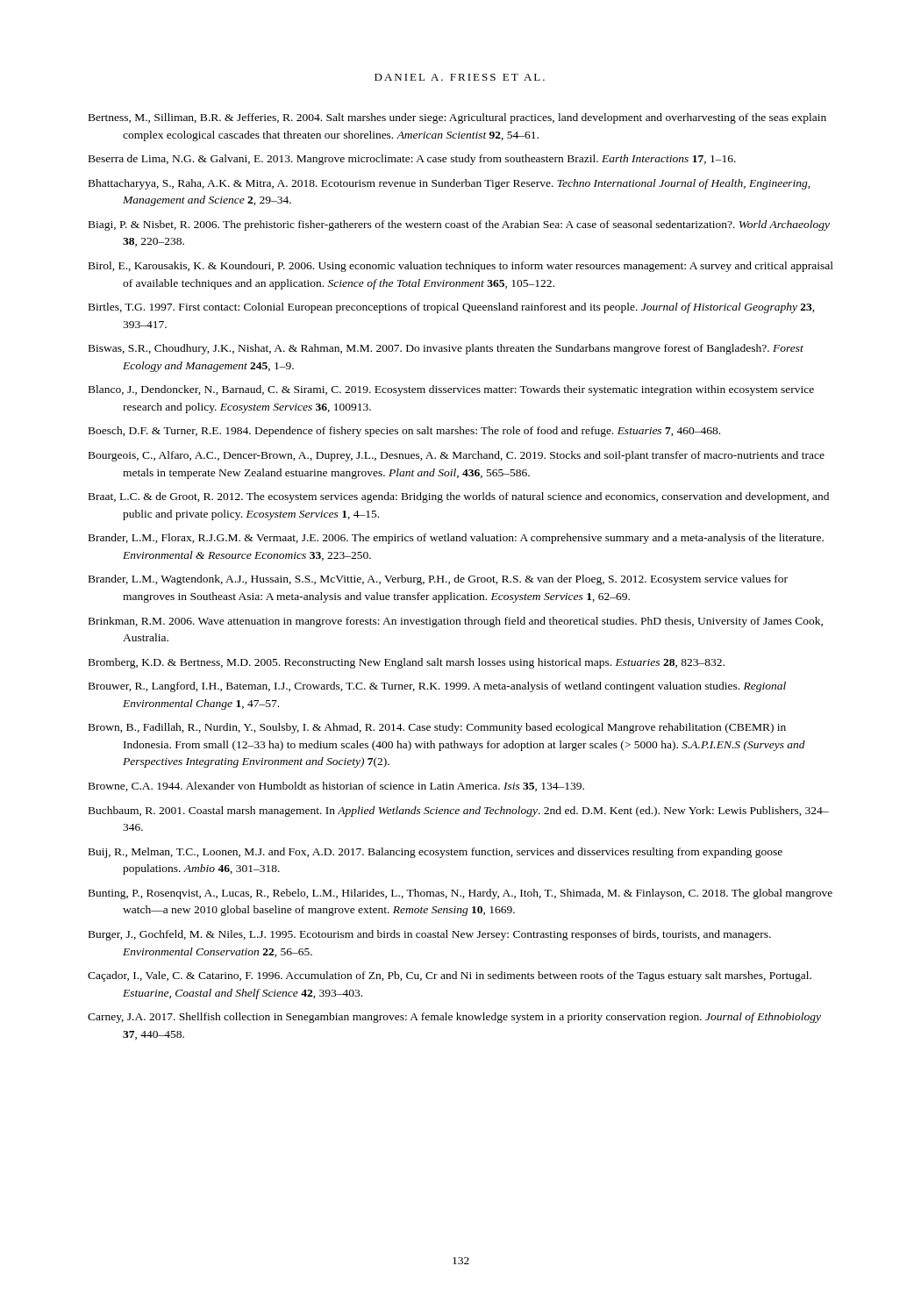Locate the list item with the text "Biswas, S.R., Choudhury,"
Viewport: 921px width, 1316px height.
click(x=445, y=357)
